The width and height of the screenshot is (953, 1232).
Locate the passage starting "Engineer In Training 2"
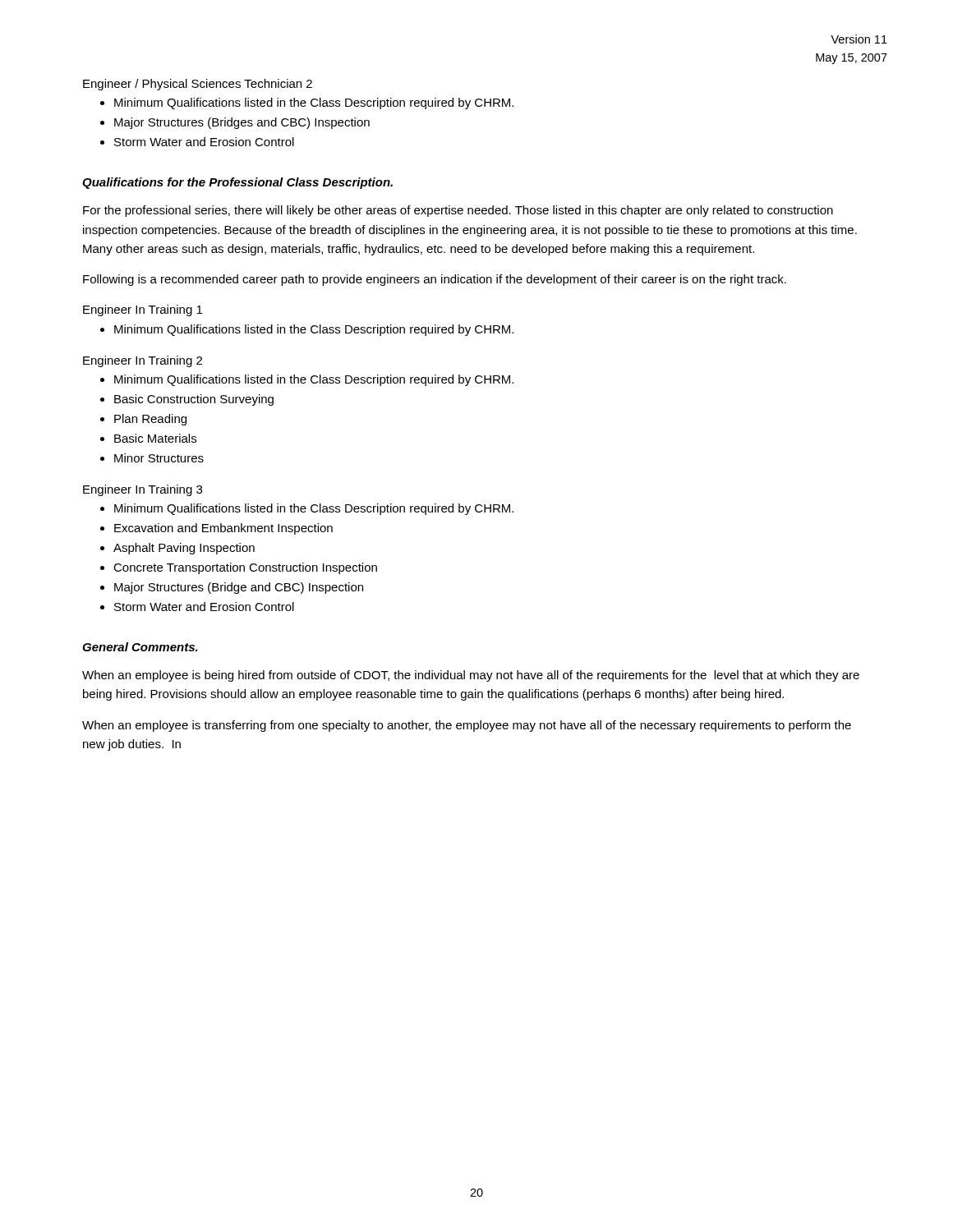[x=142, y=360]
